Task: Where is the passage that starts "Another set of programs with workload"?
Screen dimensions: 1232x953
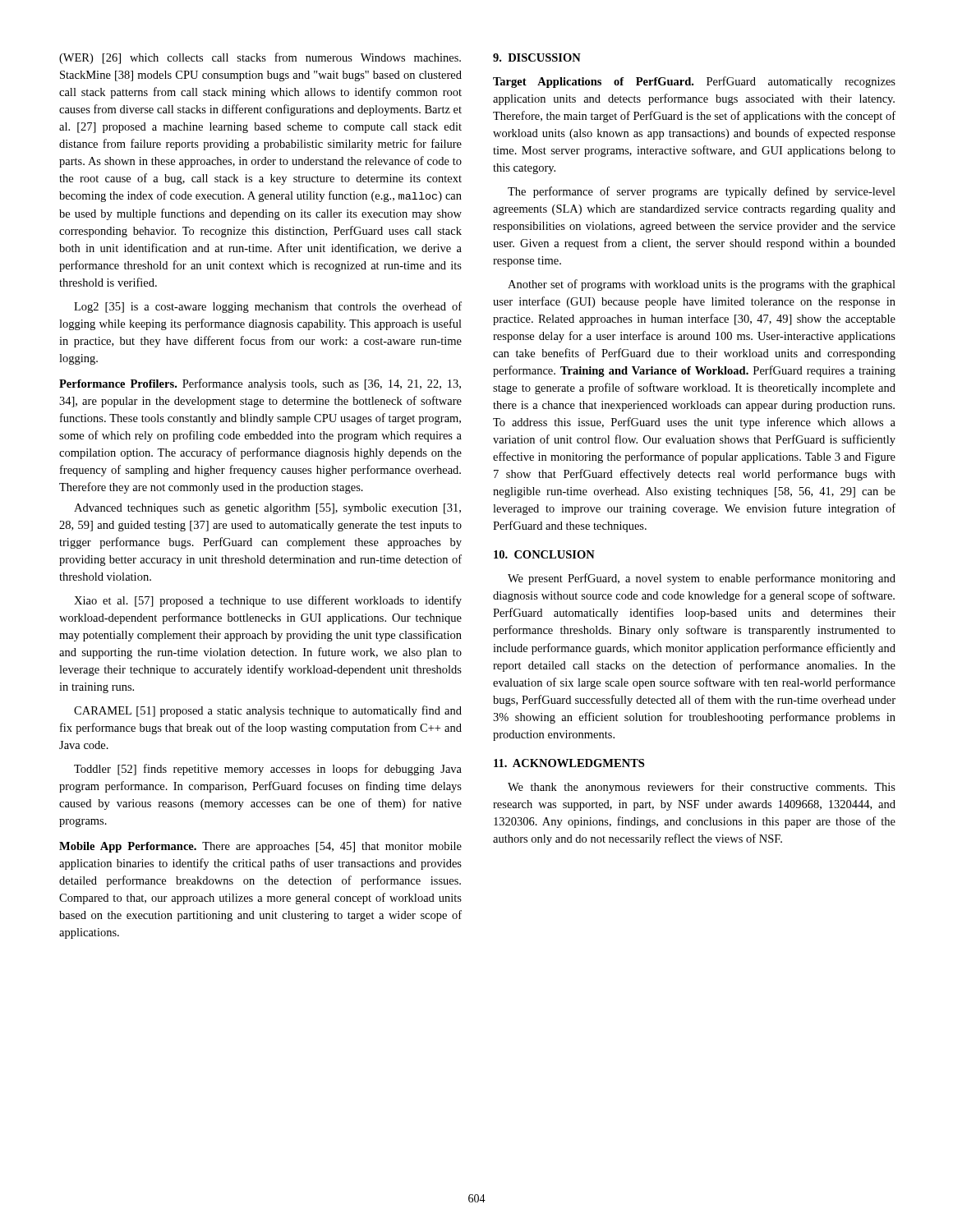Action: click(x=694, y=406)
